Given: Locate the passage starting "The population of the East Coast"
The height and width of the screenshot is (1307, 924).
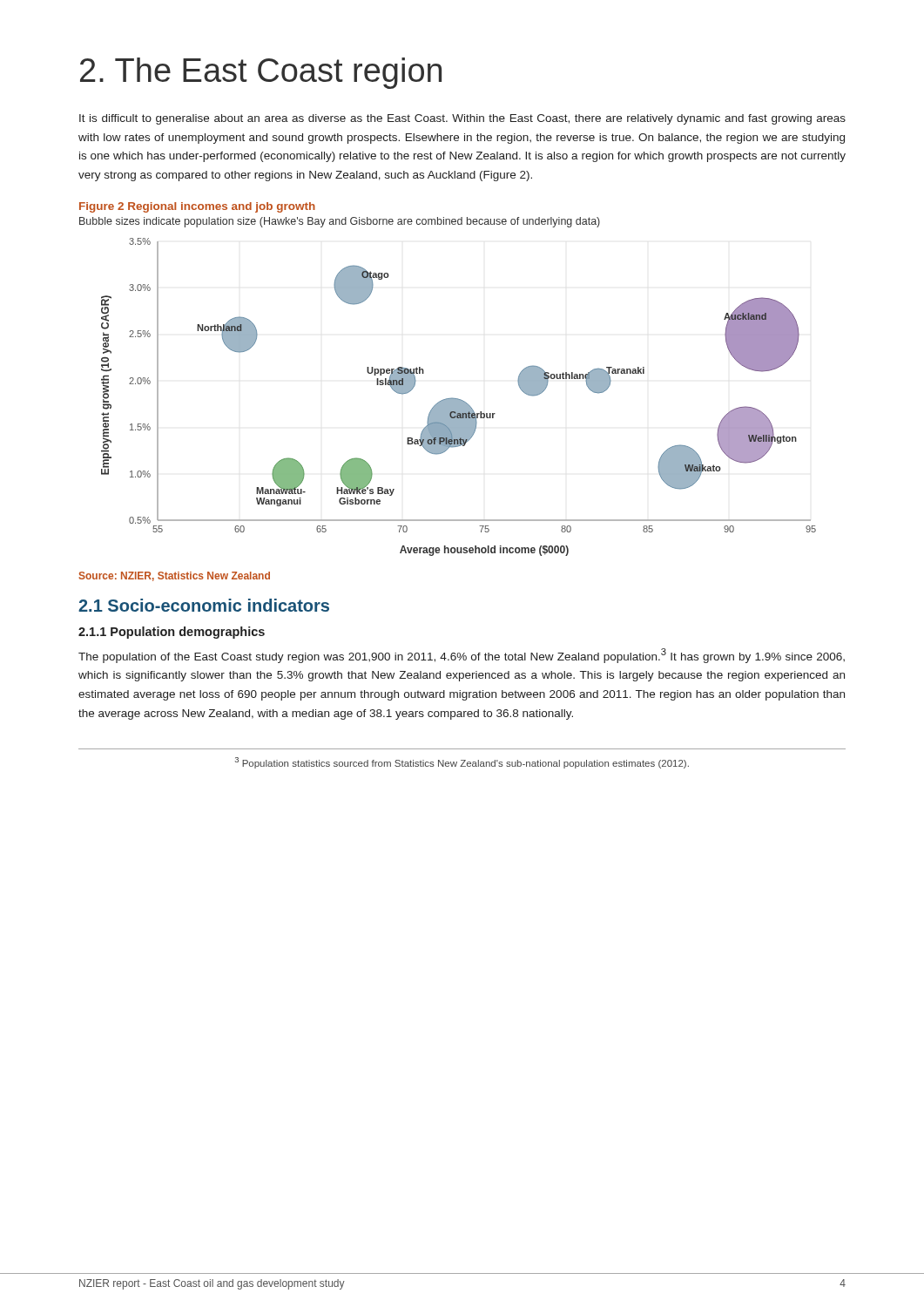Looking at the screenshot, I should pyautogui.click(x=462, y=683).
